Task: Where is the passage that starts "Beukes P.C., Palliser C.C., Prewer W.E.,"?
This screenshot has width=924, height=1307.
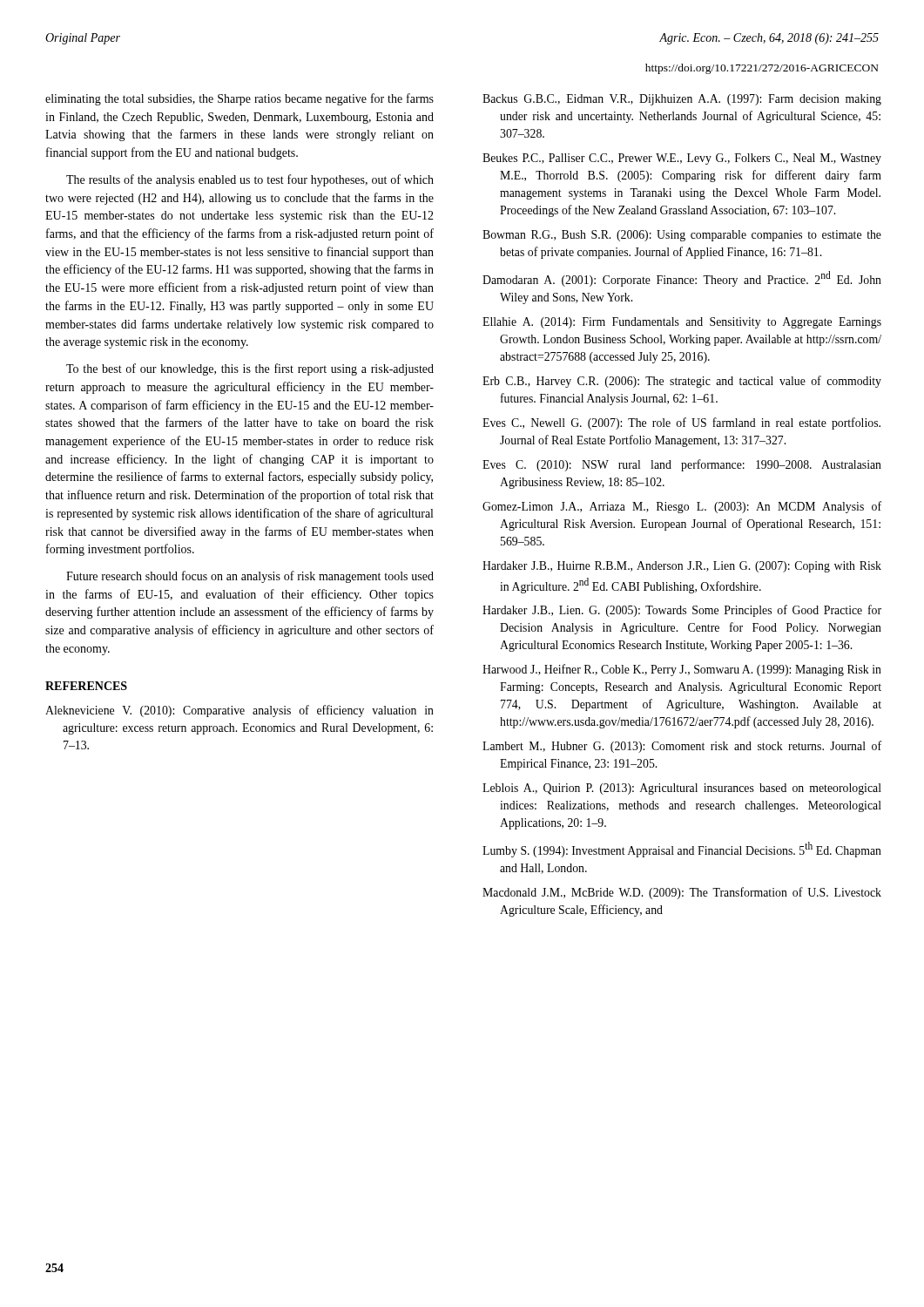Action: click(x=682, y=185)
